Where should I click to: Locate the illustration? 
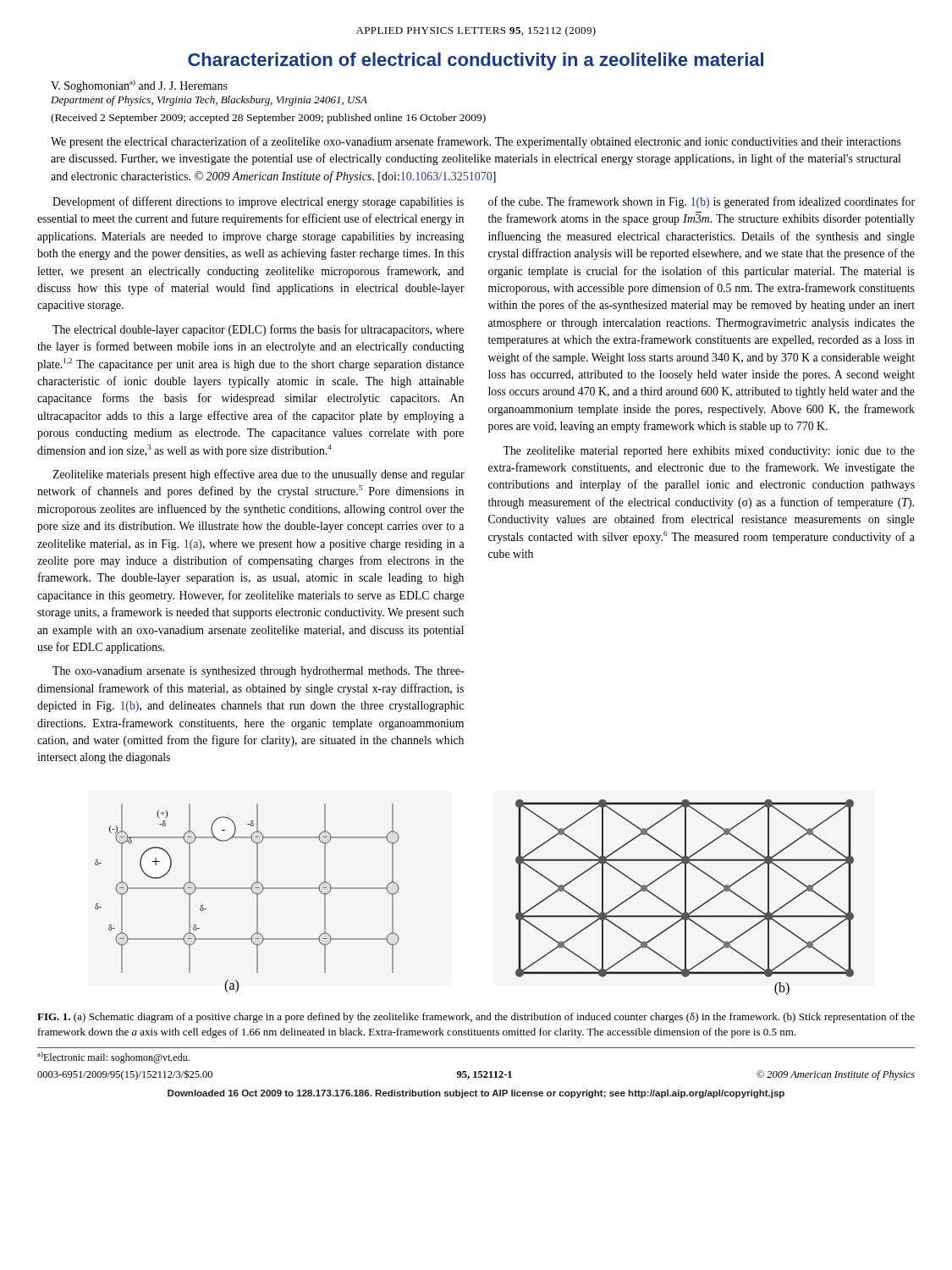coord(476,894)
